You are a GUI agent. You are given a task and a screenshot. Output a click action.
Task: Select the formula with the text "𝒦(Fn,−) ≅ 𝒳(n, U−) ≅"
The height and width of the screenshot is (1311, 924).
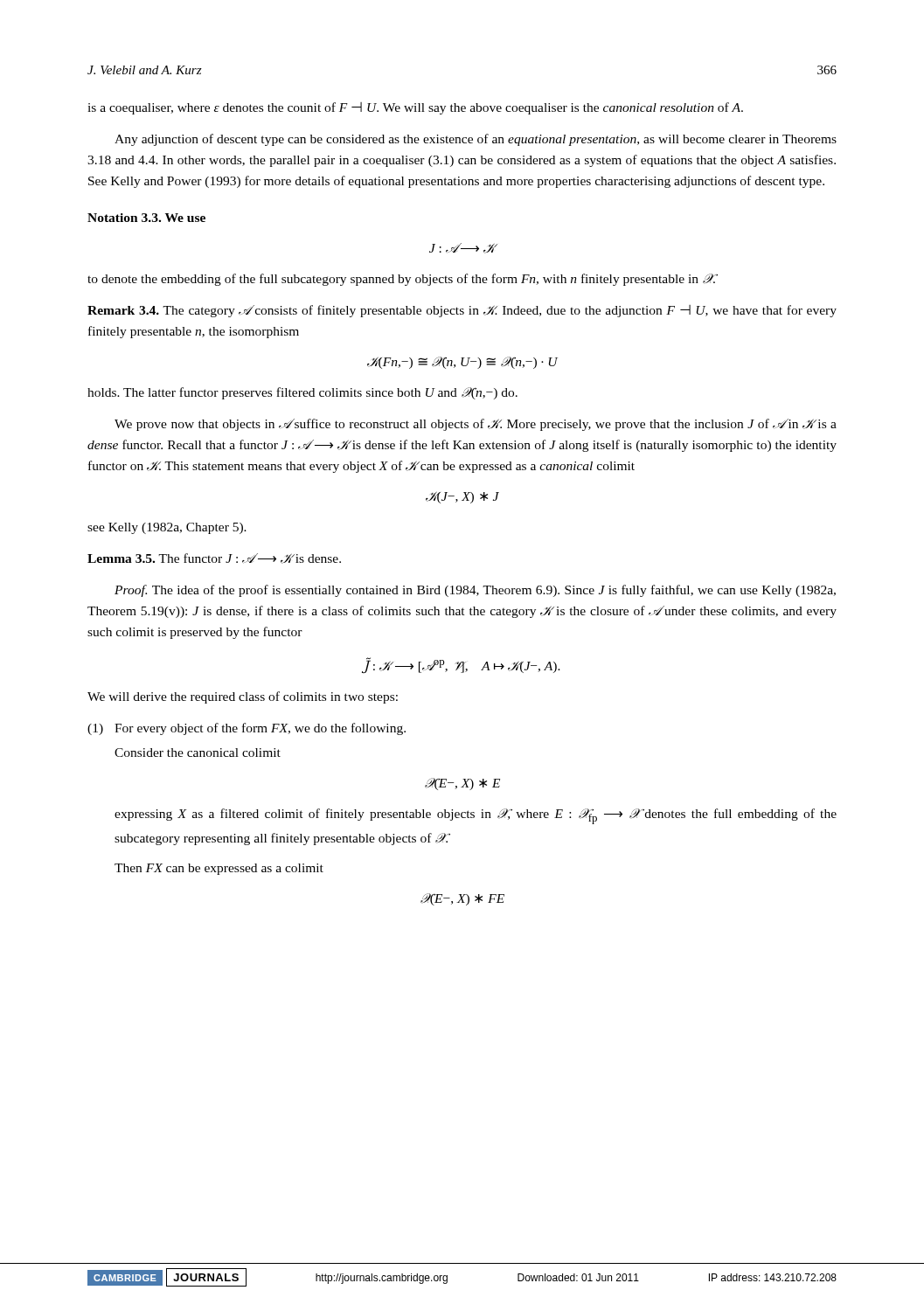tap(462, 362)
